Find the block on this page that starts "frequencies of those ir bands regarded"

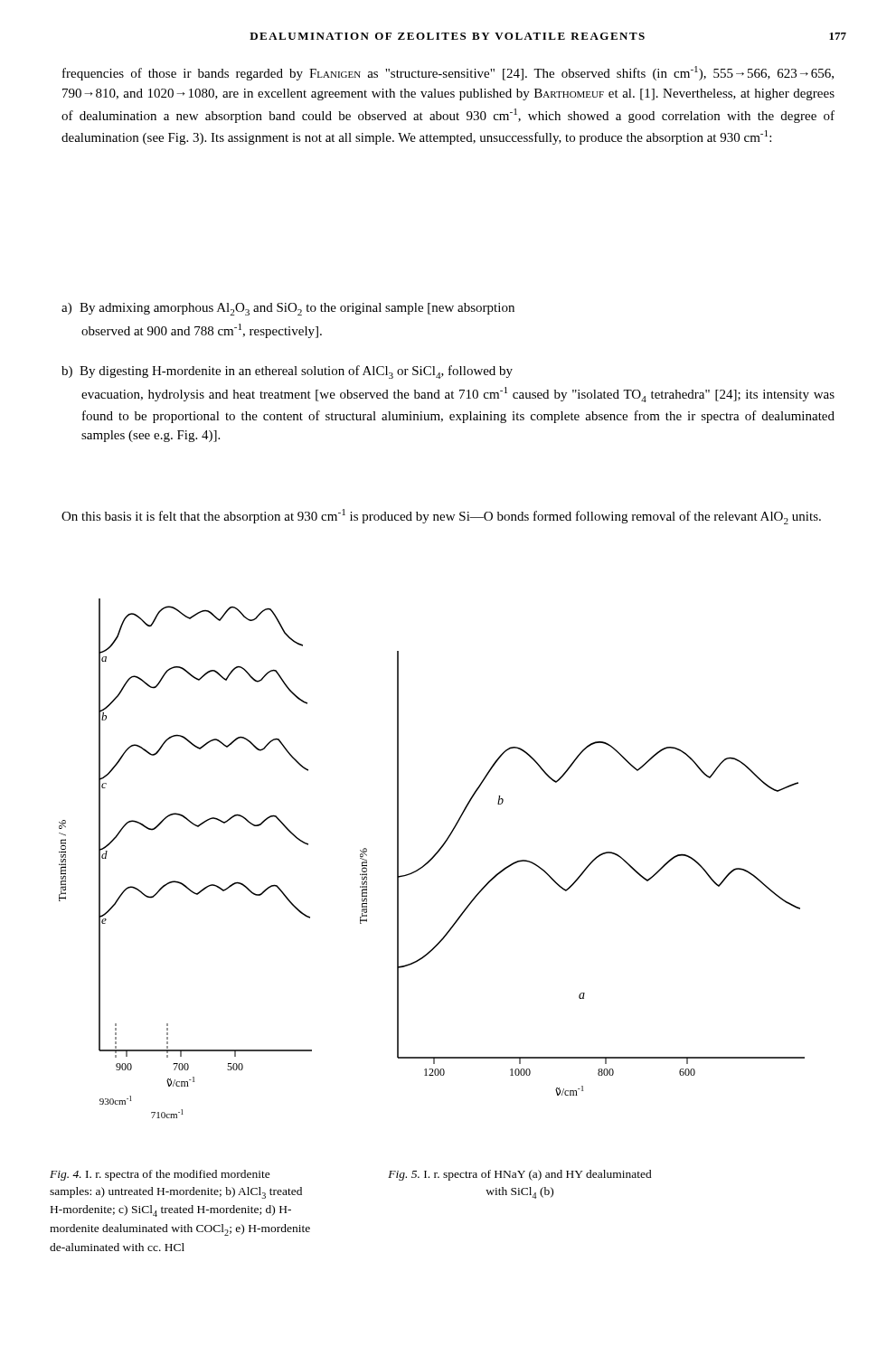coord(448,104)
